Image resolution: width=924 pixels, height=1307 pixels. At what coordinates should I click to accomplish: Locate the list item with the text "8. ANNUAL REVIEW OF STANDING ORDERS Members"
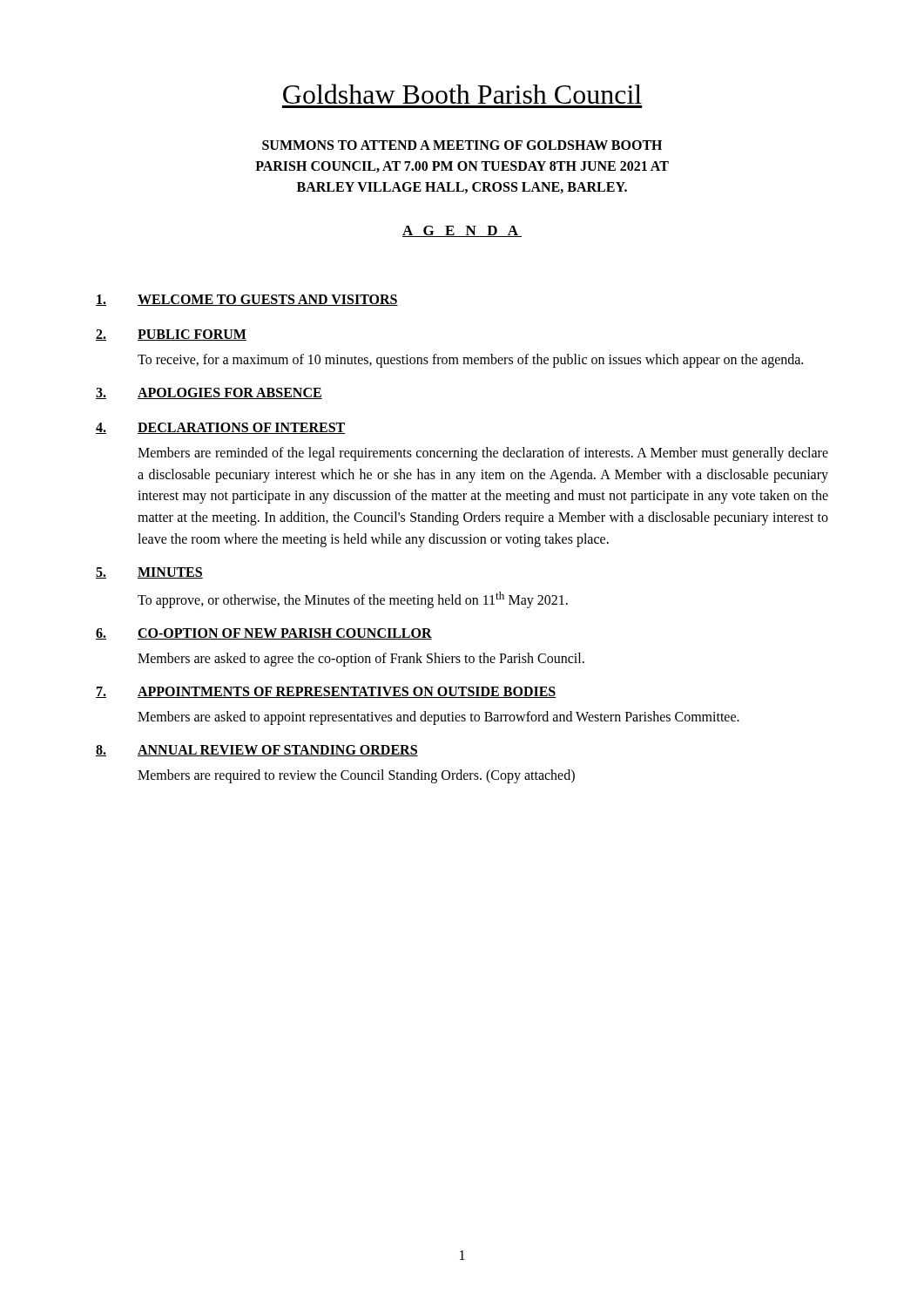(462, 764)
